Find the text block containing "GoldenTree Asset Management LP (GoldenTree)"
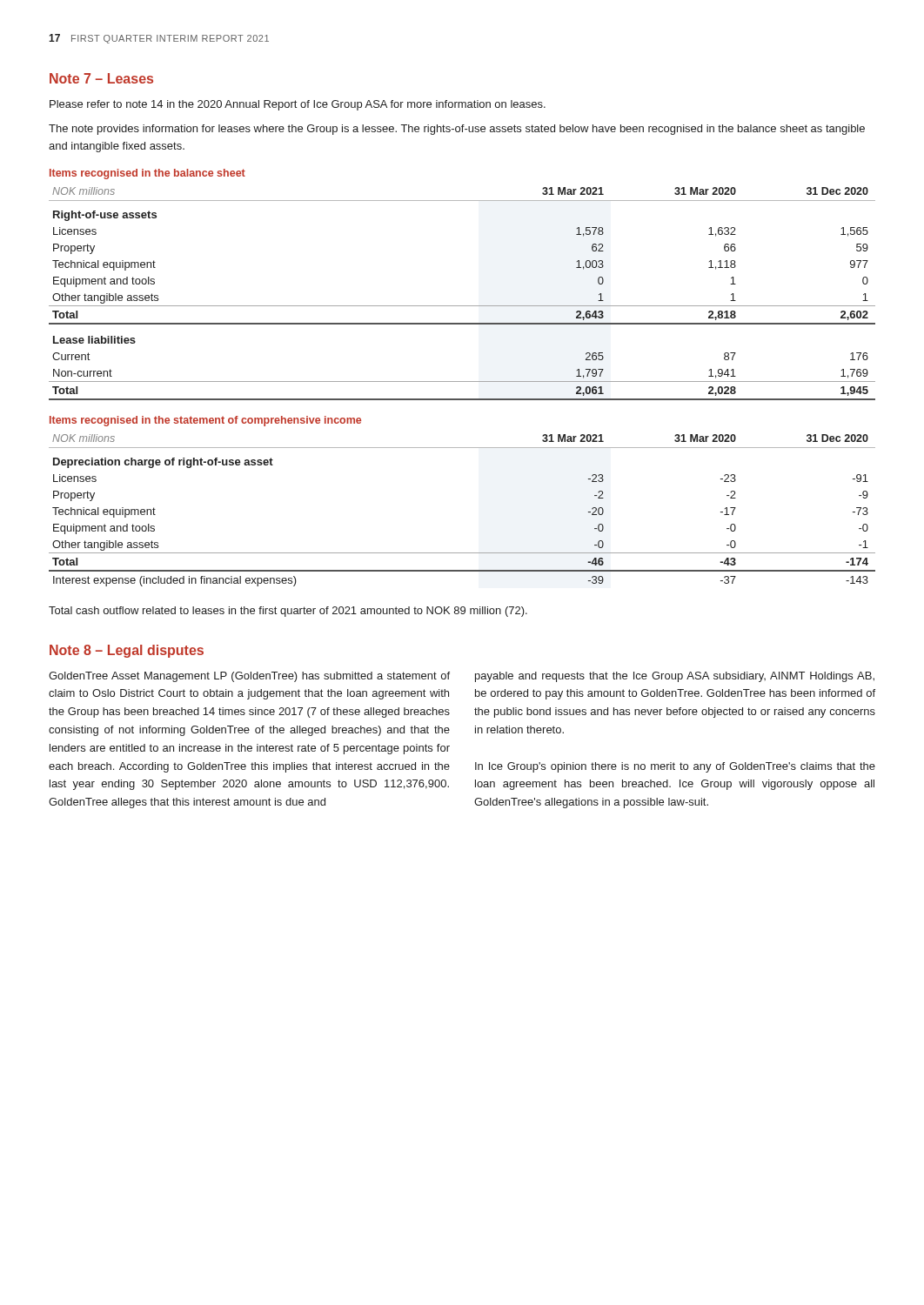The height and width of the screenshot is (1305, 924). pyautogui.click(x=249, y=738)
